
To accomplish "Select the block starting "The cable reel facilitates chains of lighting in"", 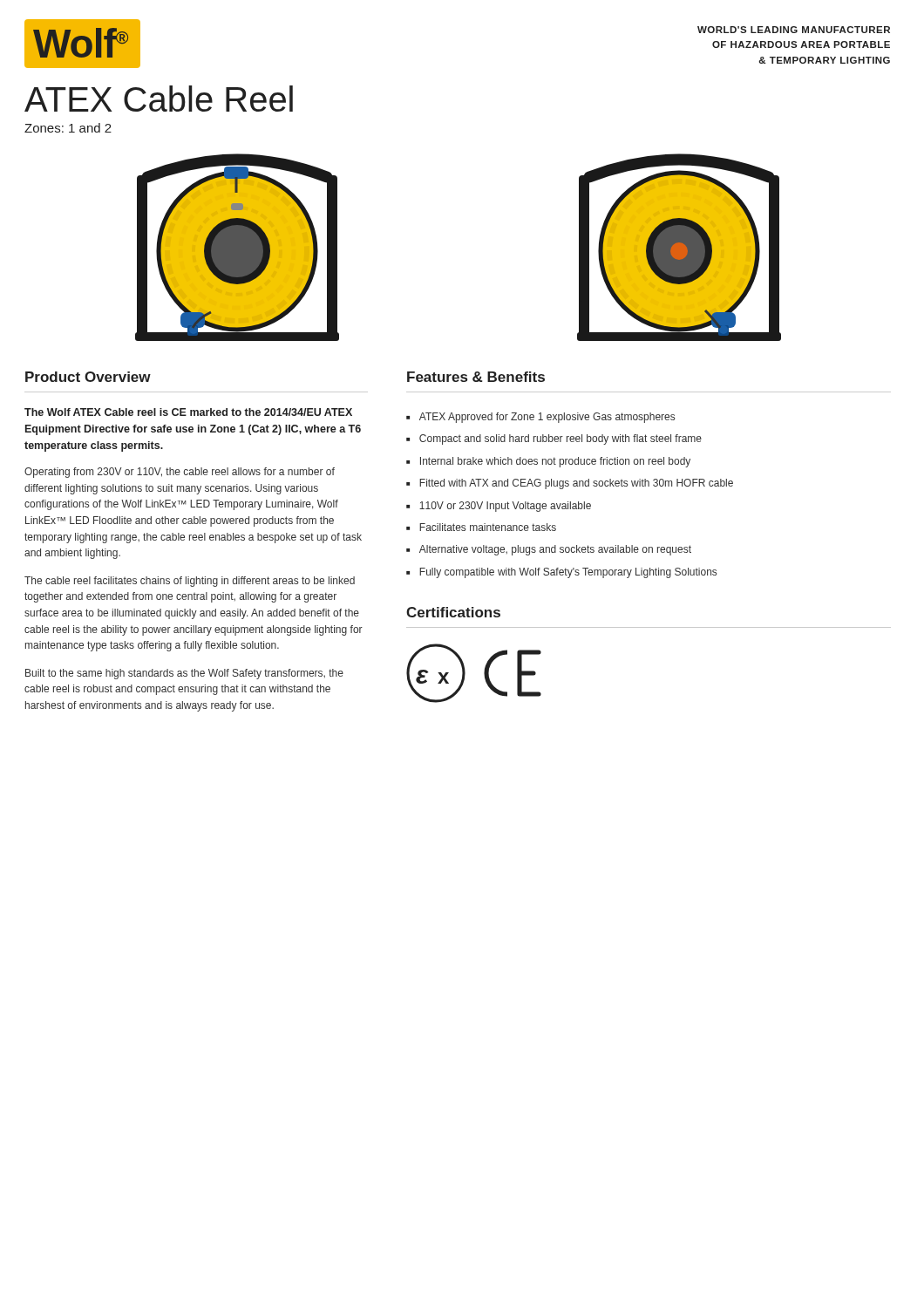I will click(193, 613).
